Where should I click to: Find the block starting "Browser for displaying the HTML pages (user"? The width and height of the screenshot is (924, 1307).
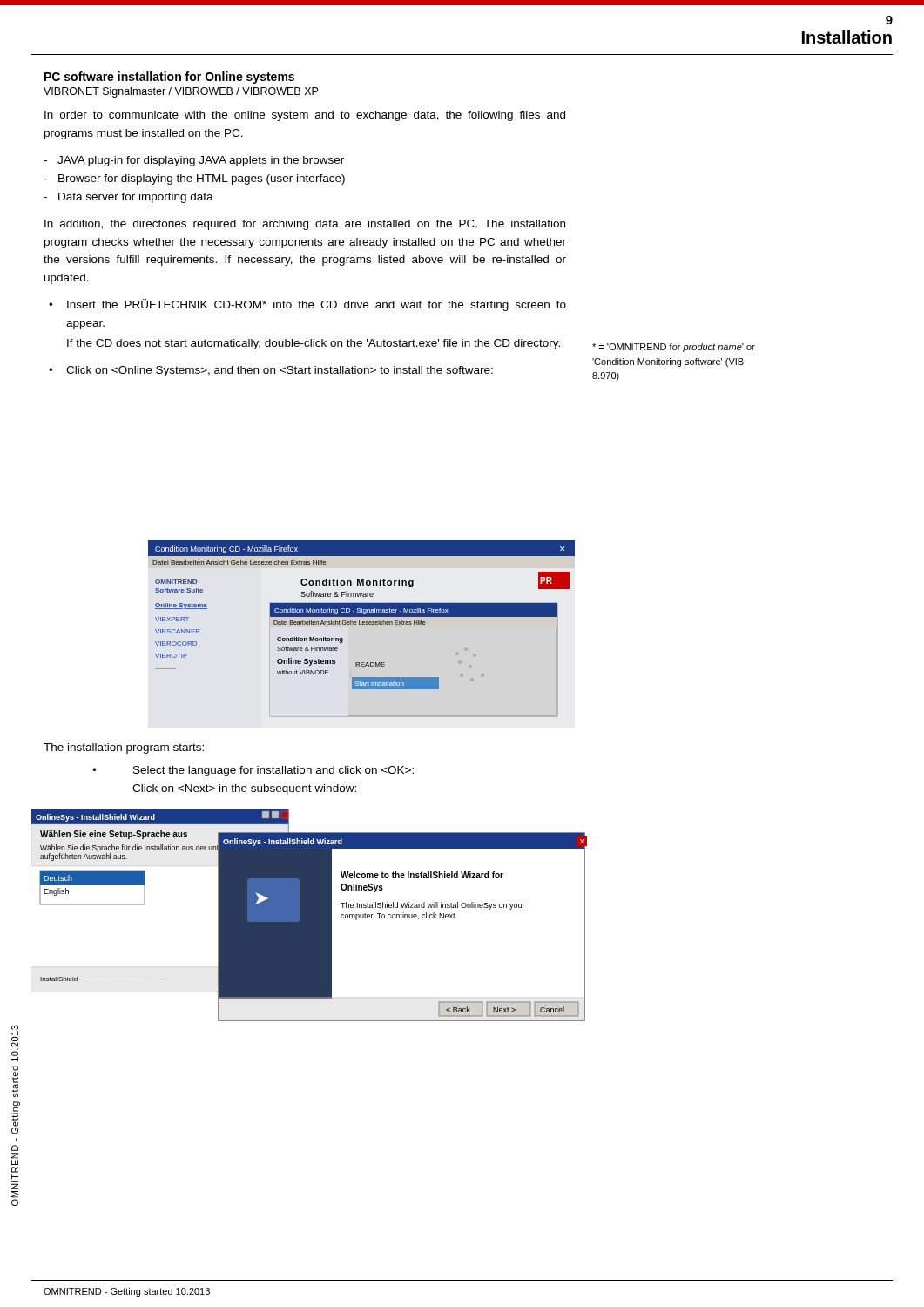[201, 178]
